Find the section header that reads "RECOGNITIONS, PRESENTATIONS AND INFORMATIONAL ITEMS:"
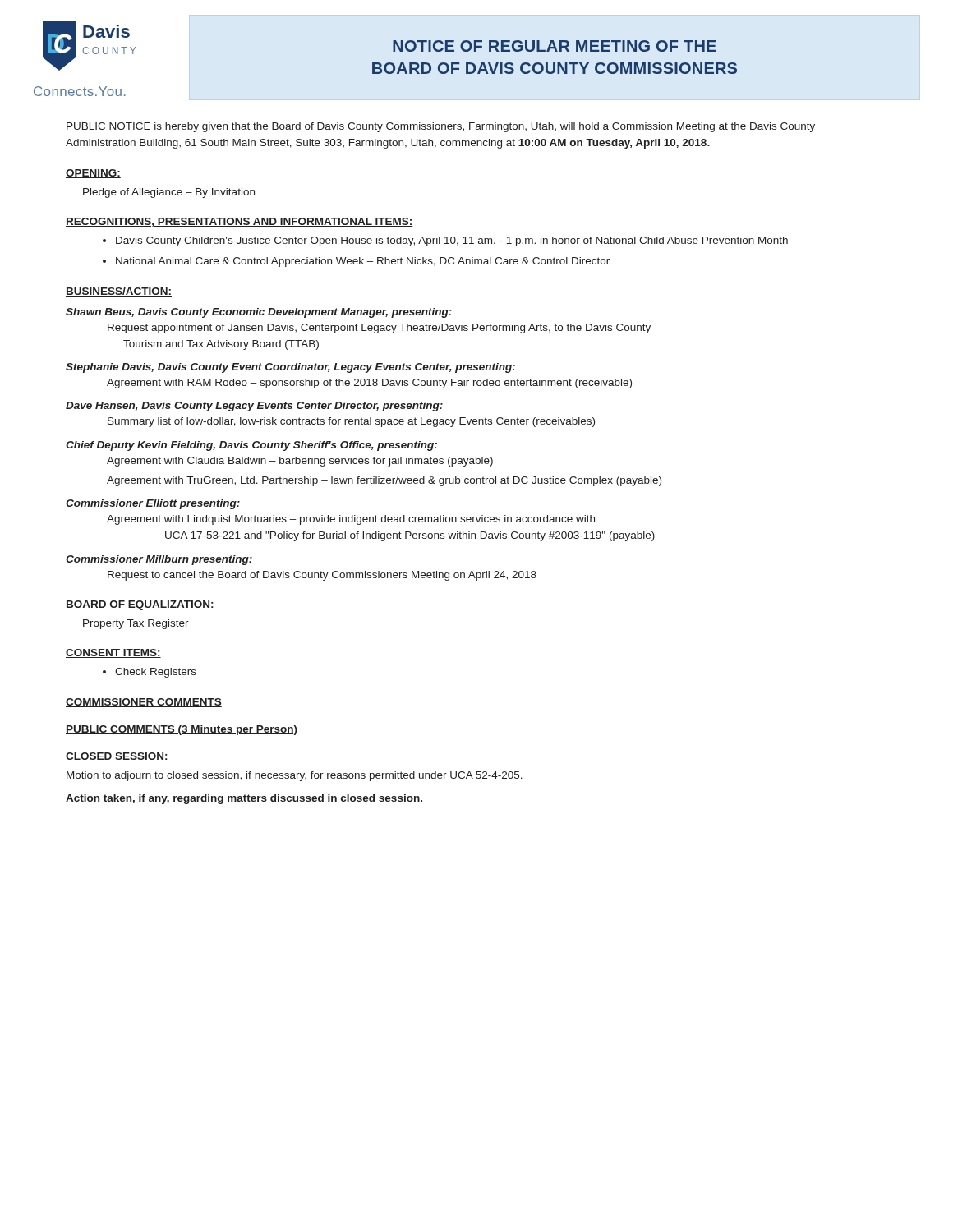 click(x=239, y=221)
